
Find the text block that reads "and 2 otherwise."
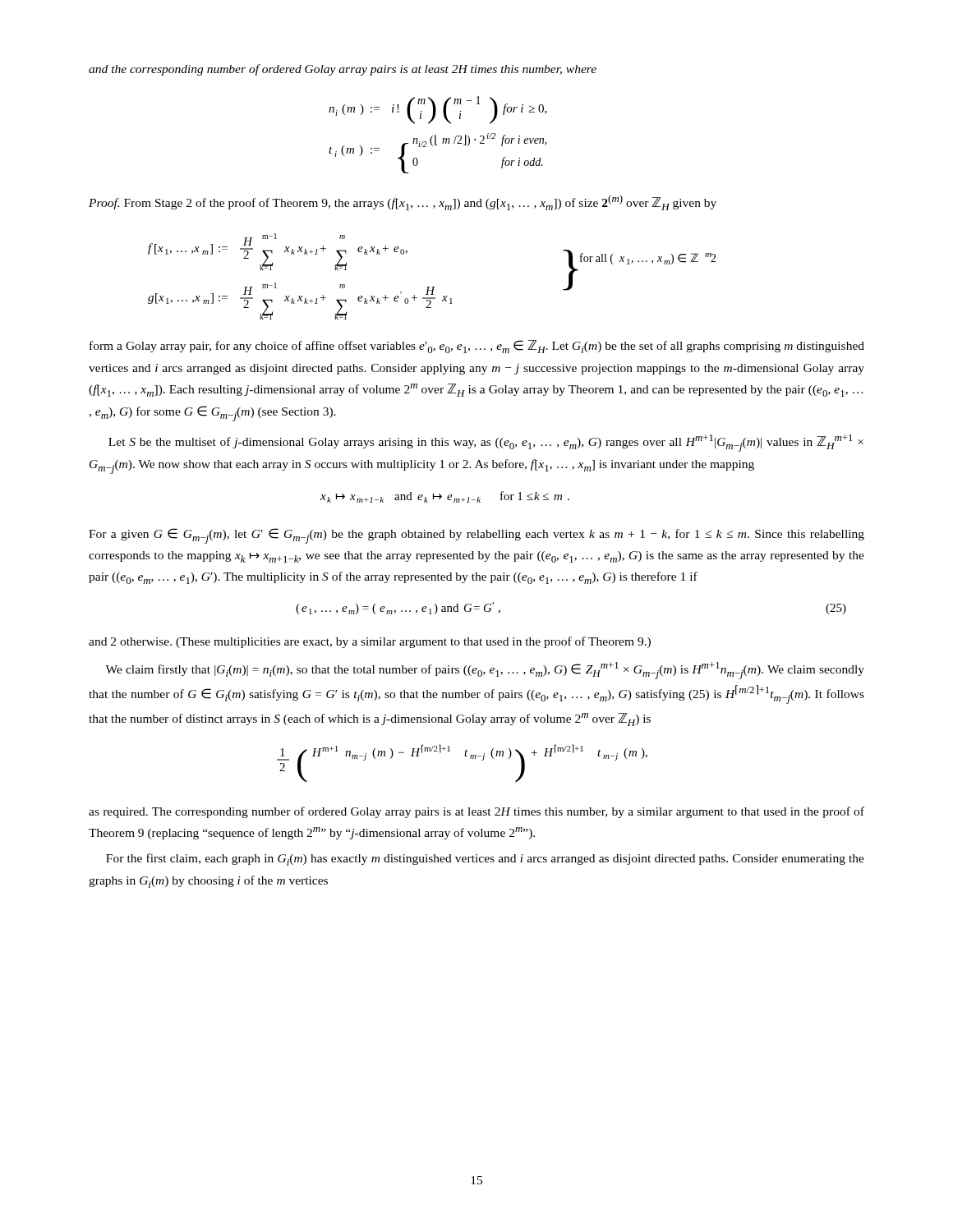point(370,641)
